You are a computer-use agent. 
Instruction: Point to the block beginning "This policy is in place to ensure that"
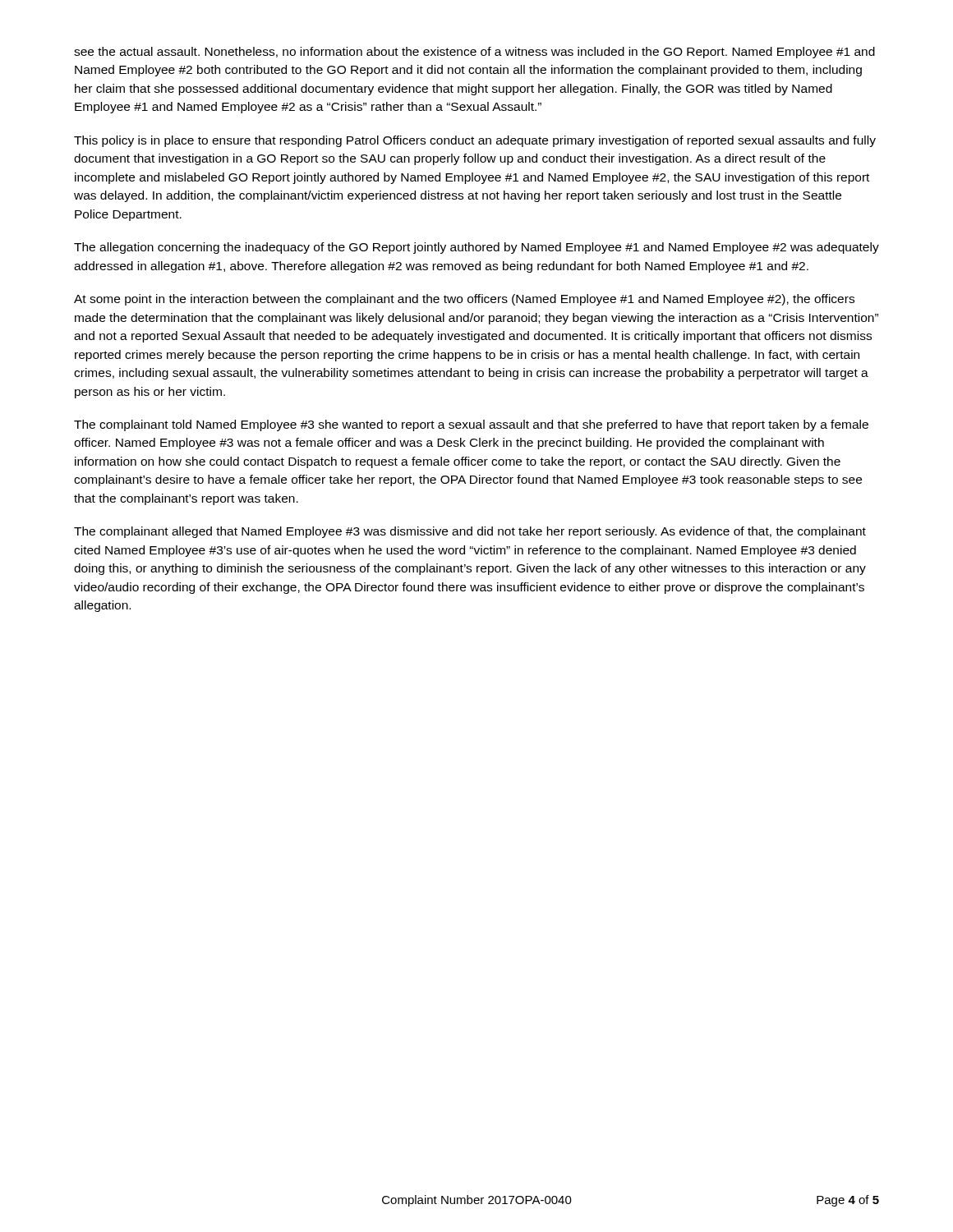click(x=475, y=177)
